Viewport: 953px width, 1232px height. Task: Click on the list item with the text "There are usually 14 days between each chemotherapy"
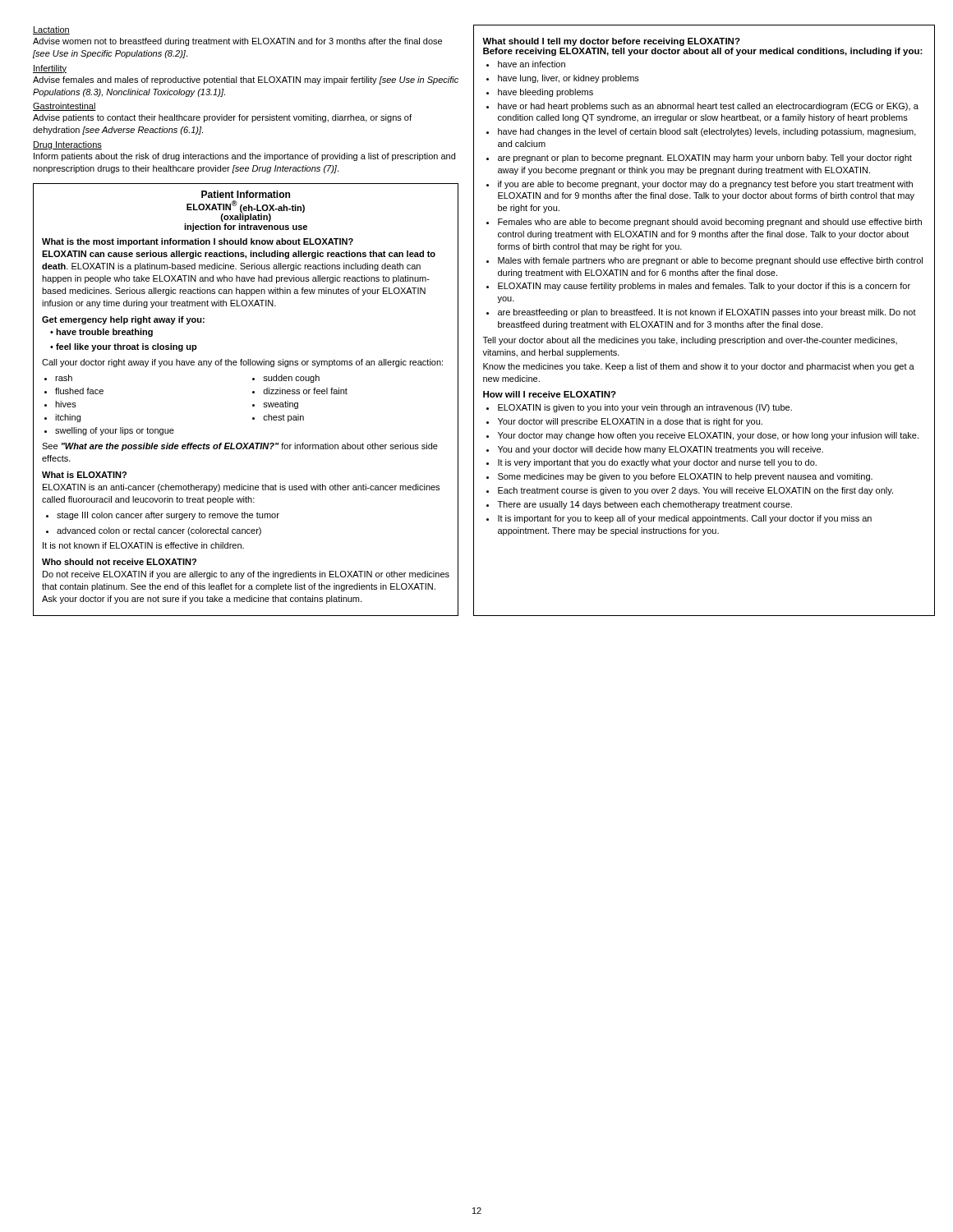(645, 504)
